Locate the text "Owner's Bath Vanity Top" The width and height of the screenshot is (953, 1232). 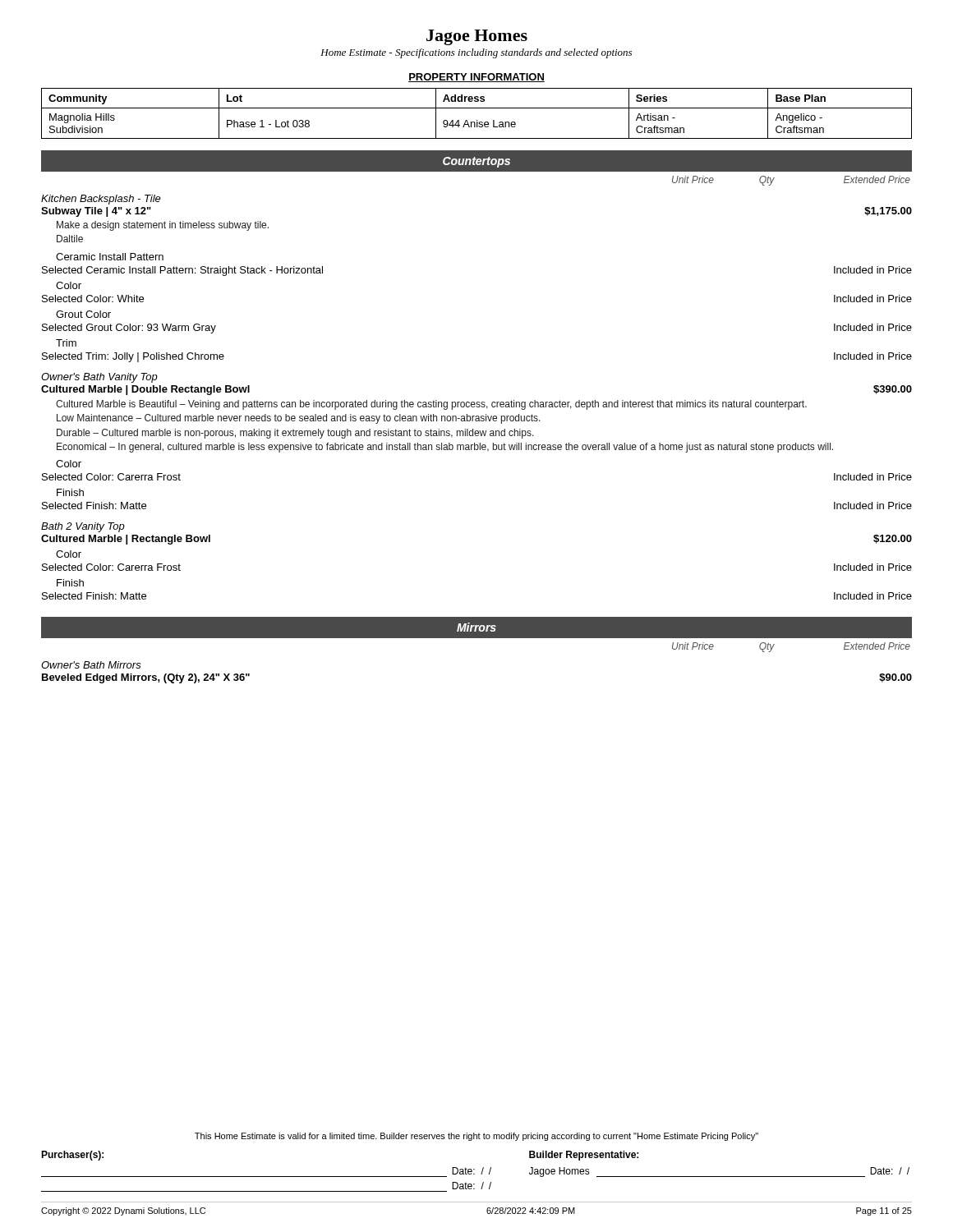coord(99,376)
